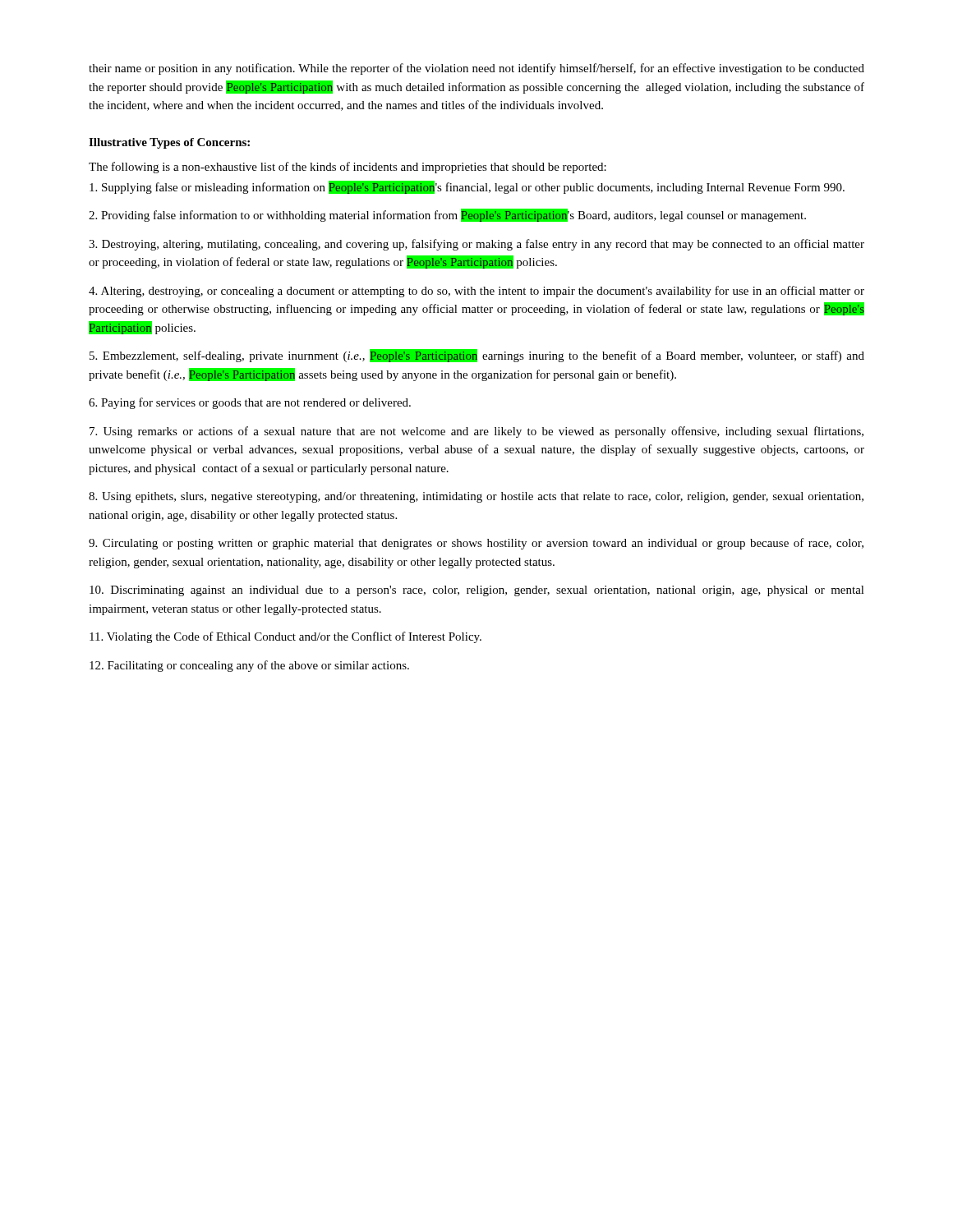The image size is (953, 1232).
Task: Click the passage that begins "3. Destroying, altering, mutilating, concealing, and covering up,"
Action: click(476, 253)
